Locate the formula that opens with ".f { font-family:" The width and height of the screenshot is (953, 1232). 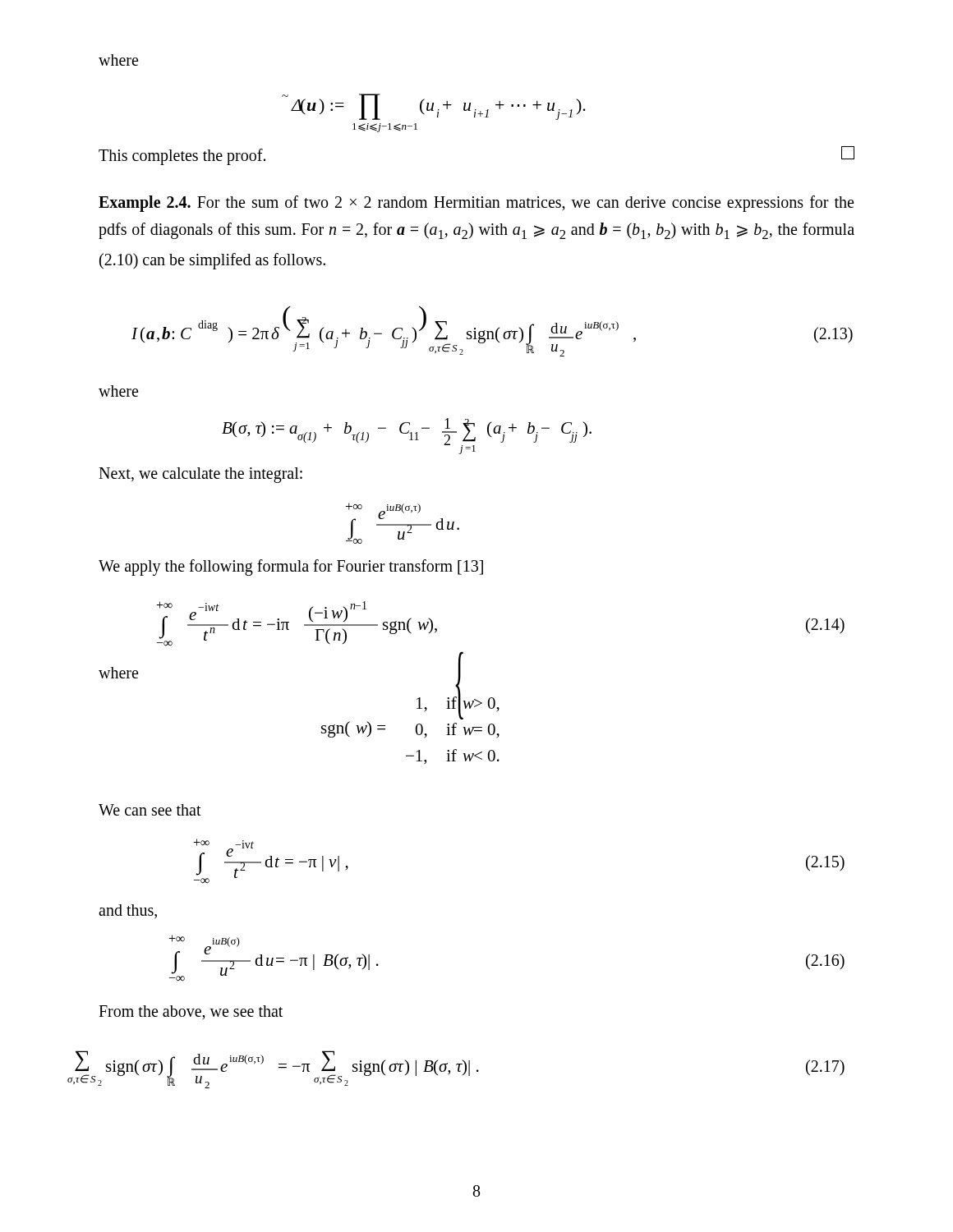click(476, 107)
